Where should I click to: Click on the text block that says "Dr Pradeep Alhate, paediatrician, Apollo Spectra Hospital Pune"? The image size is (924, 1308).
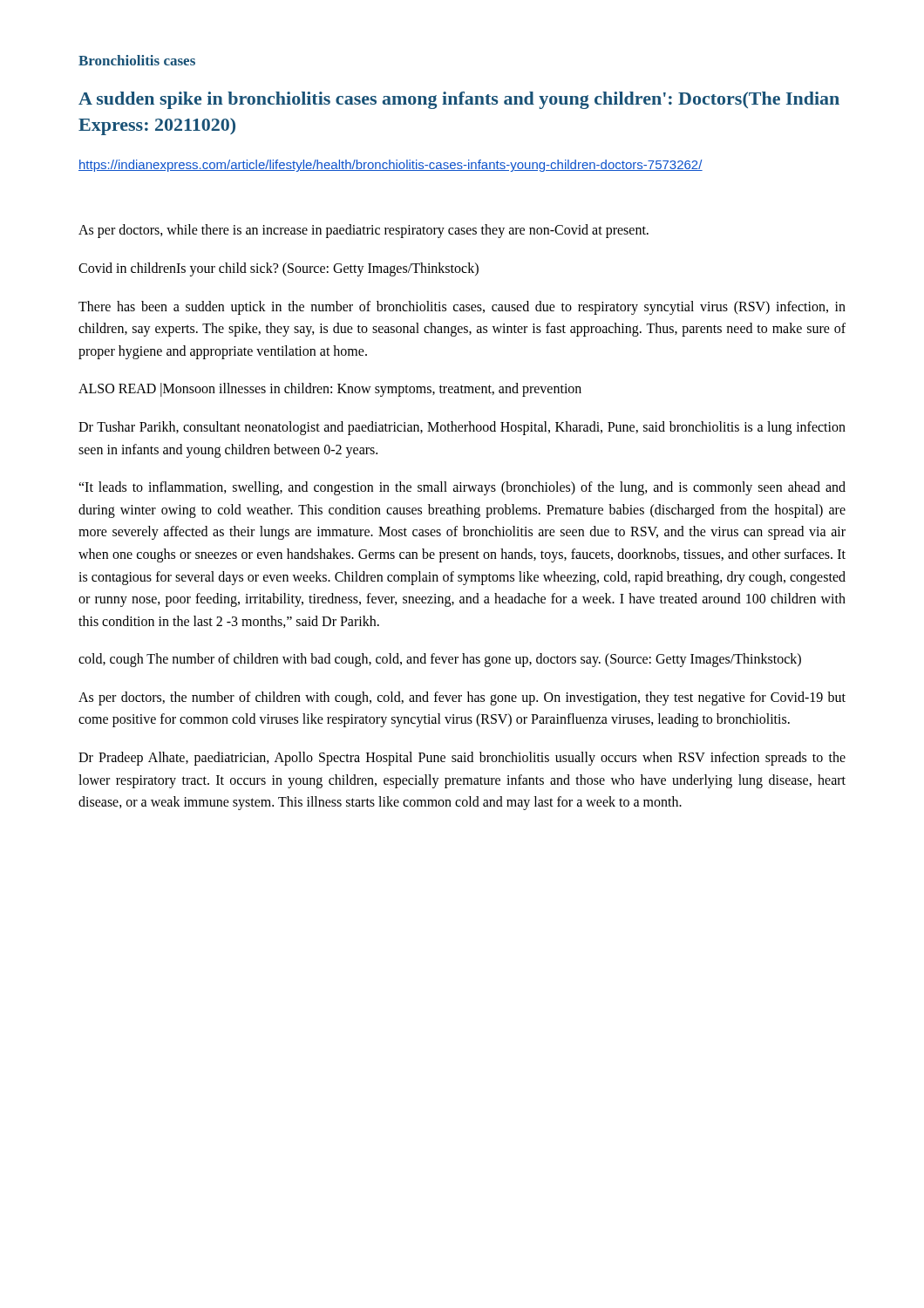tap(462, 780)
